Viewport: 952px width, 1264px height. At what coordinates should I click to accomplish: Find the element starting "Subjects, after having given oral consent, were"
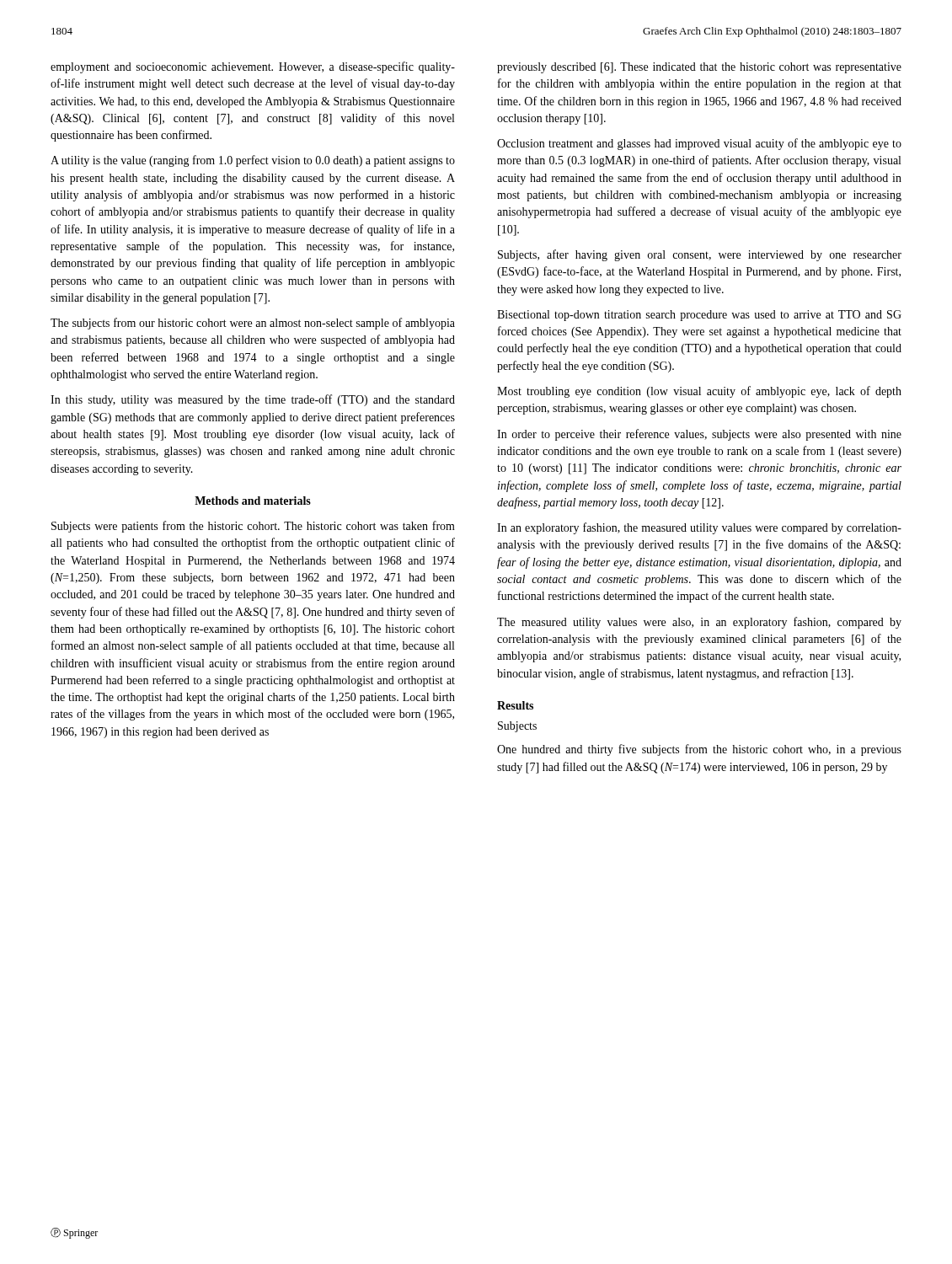click(699, 273)
